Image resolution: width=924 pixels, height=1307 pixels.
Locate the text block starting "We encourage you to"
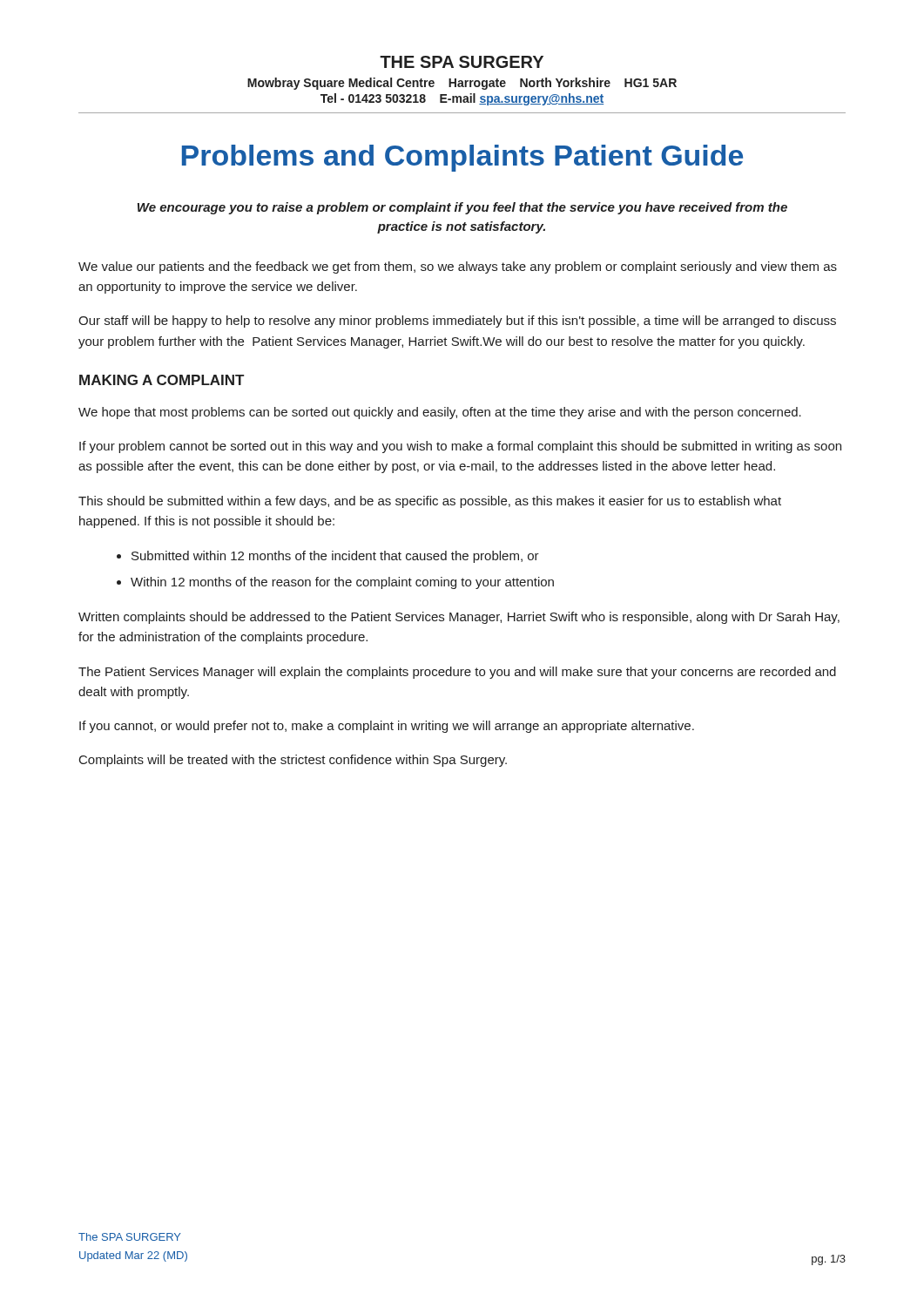462,217
